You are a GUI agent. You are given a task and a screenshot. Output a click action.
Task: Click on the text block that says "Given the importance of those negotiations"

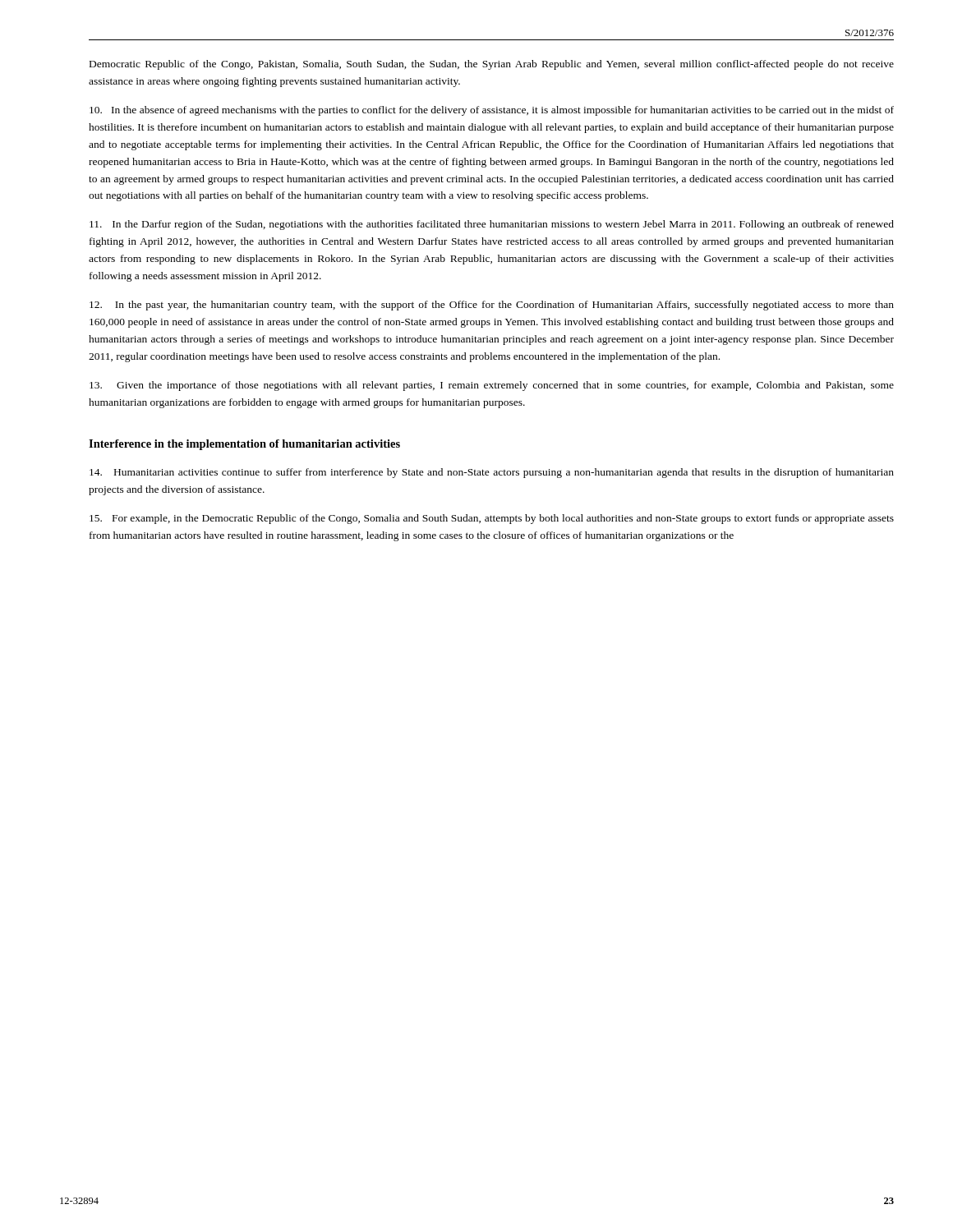(491, 393)
